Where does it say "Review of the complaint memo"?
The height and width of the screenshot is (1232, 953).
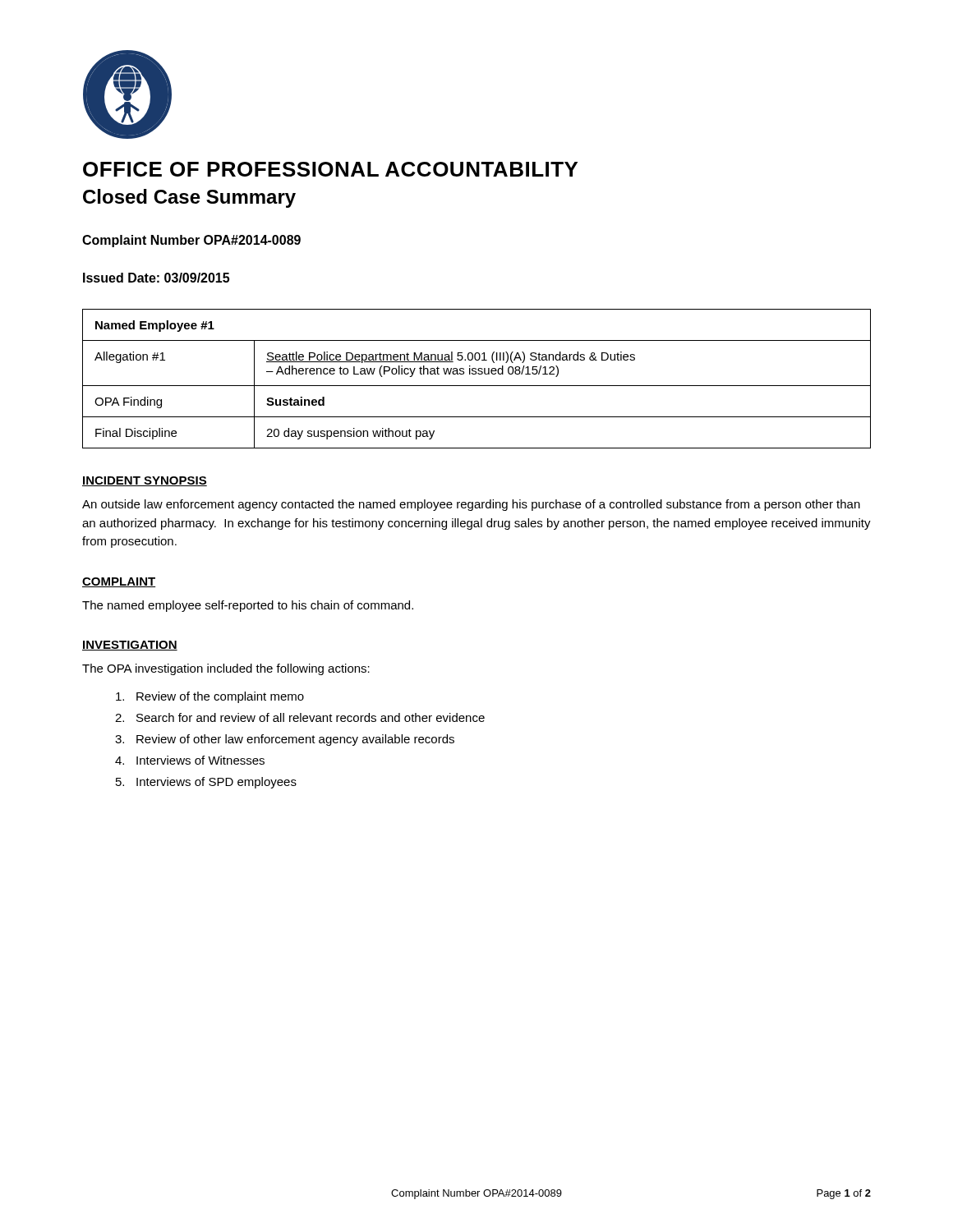pyautogui.click(x=210, y=696)
